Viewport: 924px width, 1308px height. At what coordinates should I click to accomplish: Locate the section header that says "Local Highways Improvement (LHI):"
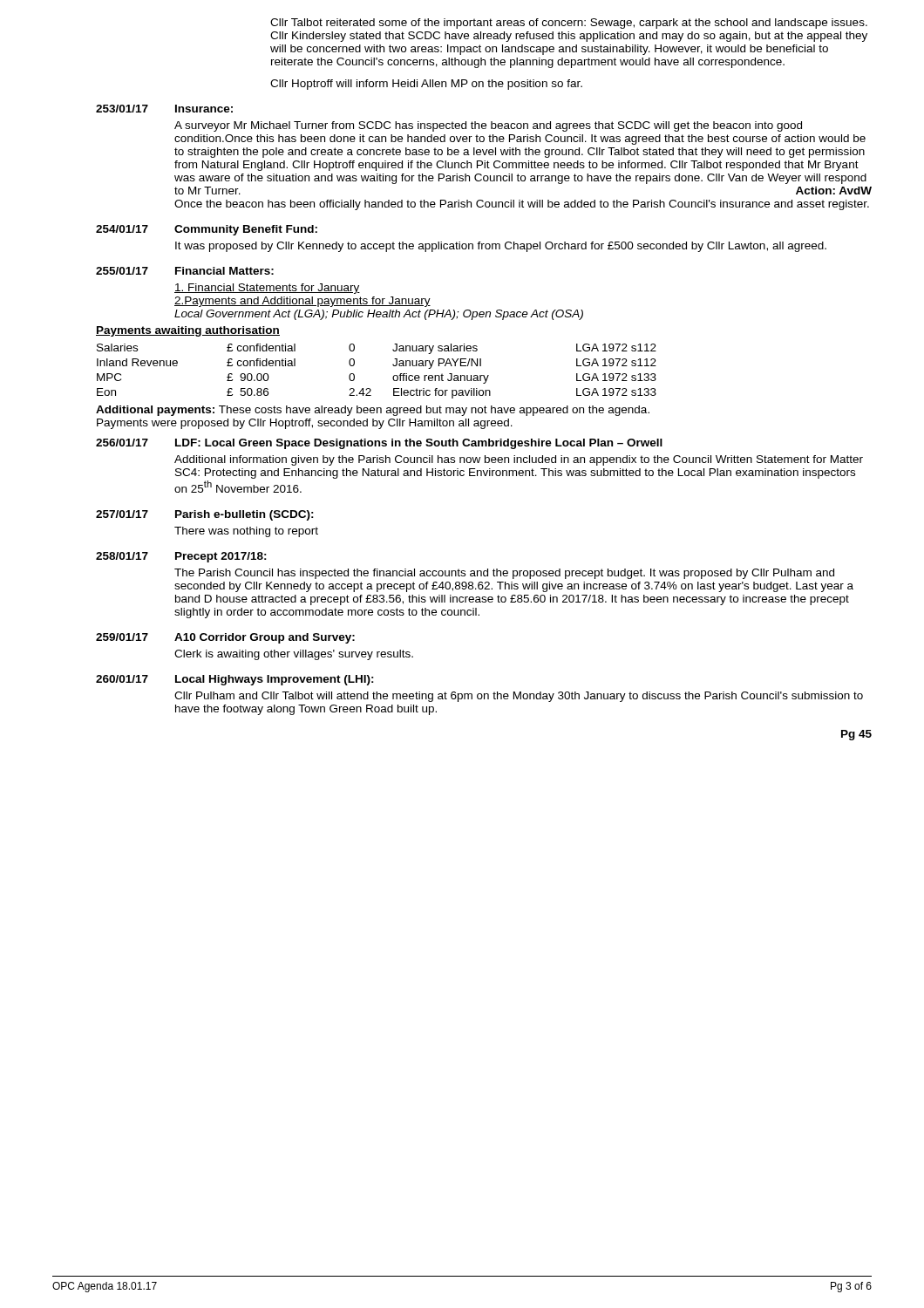tap(274, 678)
